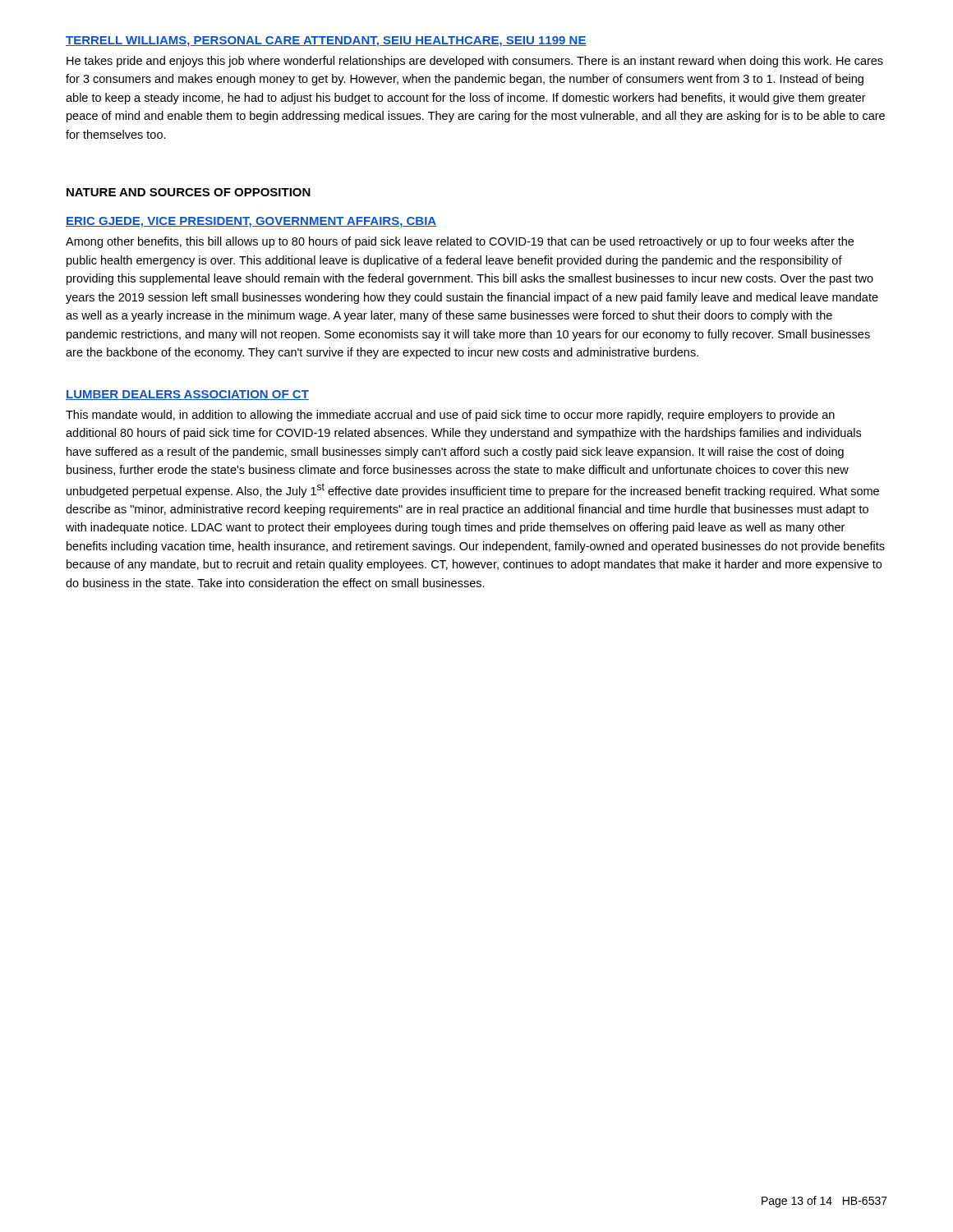Find the section header that reads "NATURE AND SOURCES OF OPPOSITION"
The height and width of the screenshot is (1232, 953).
(188, 192)
